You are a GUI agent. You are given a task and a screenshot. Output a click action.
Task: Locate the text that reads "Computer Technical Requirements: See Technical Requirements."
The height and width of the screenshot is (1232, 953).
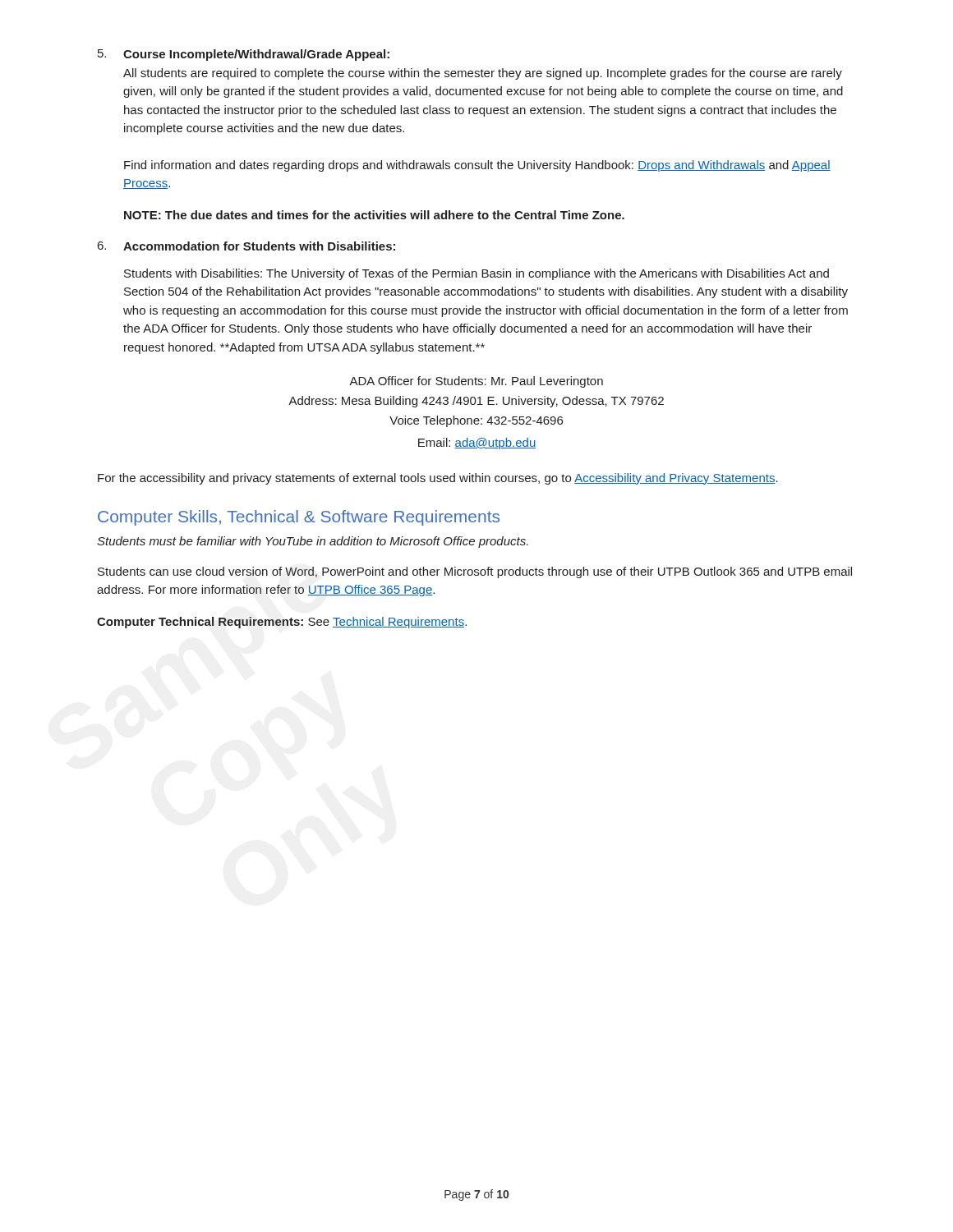tap(476, 622)
